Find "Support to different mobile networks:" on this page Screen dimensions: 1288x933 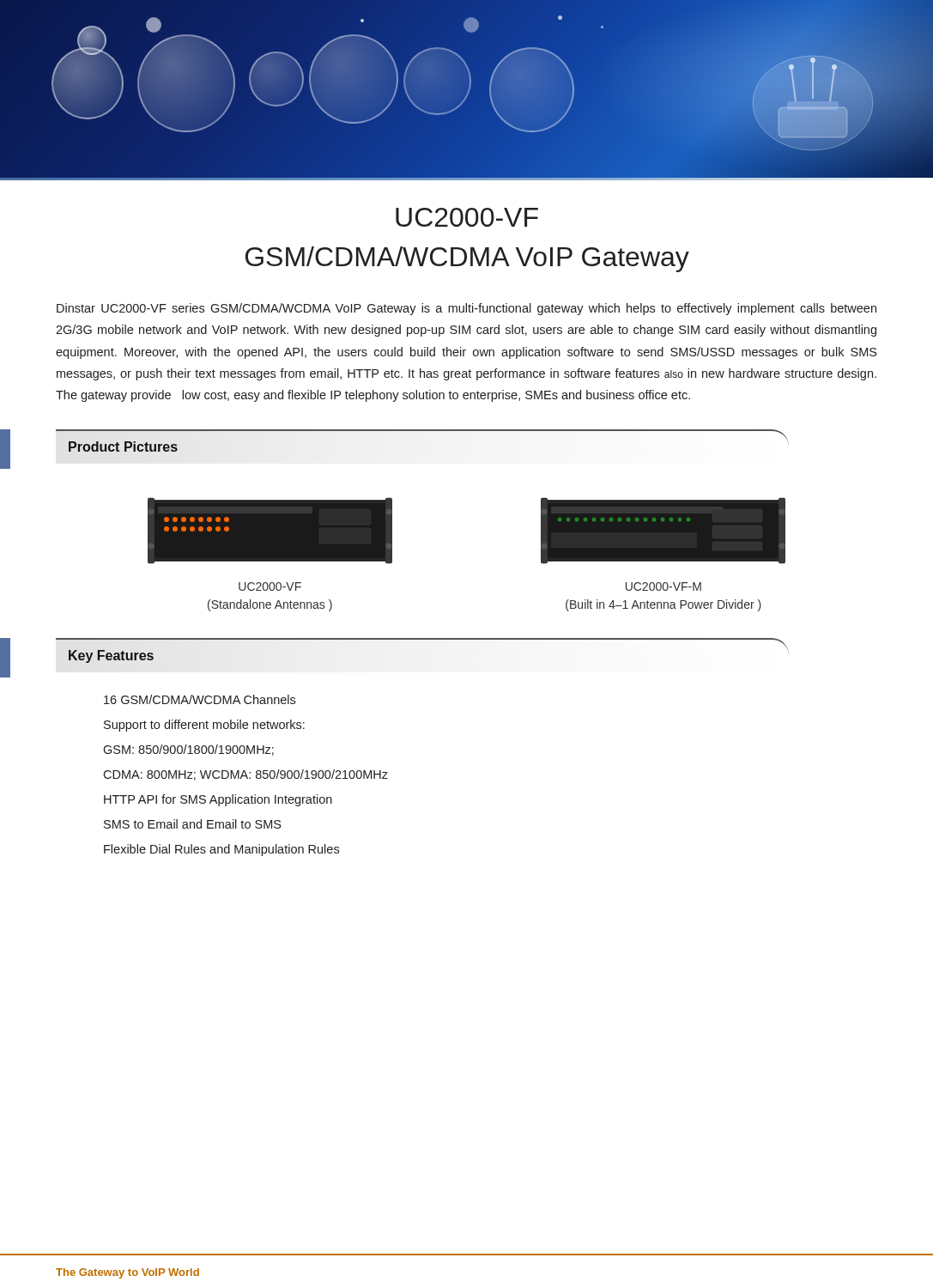204,724
